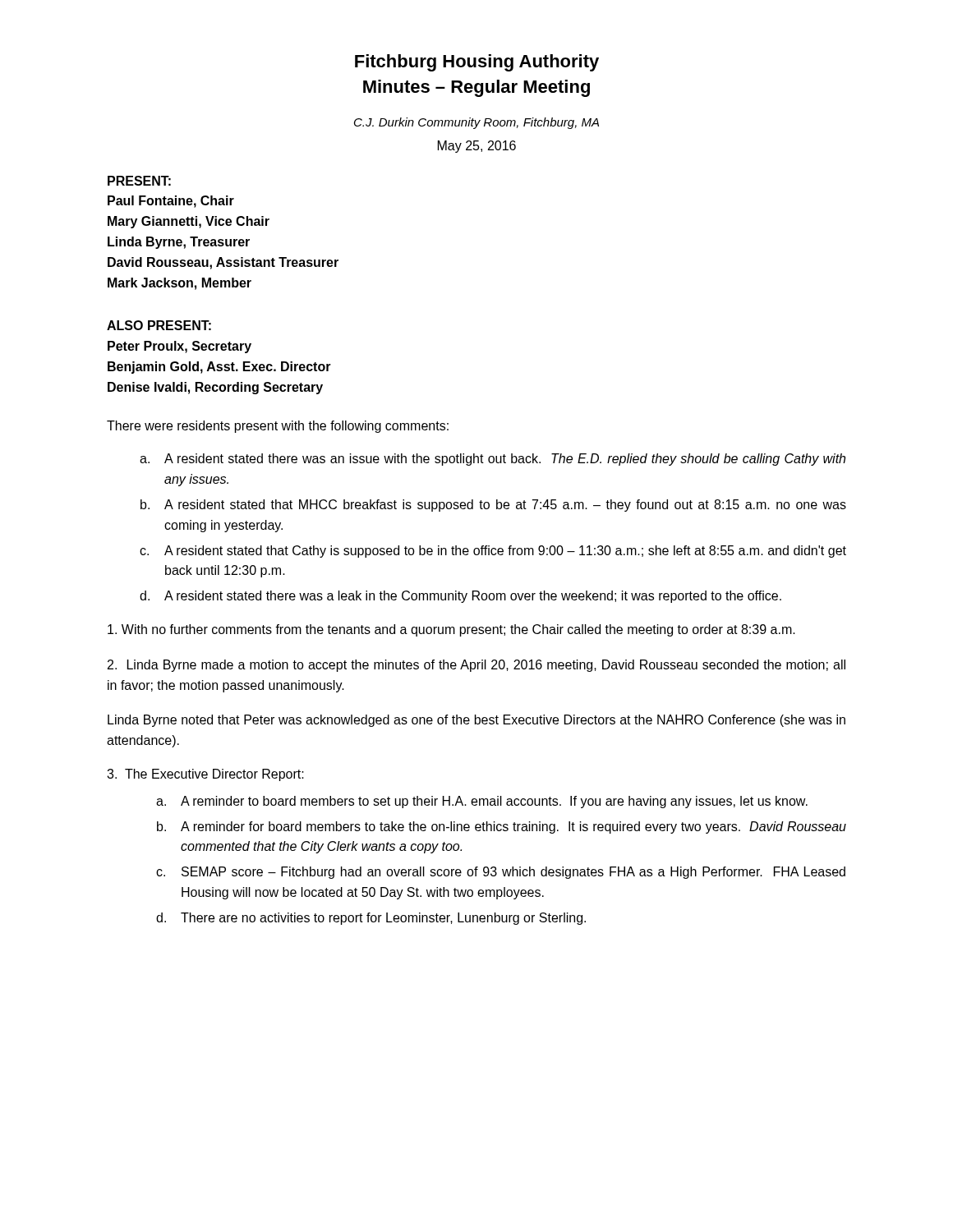The image size is (953, 1232).
Task: Click on the text block starting "d. A resident stated there was a"
Action: point(493,597)
